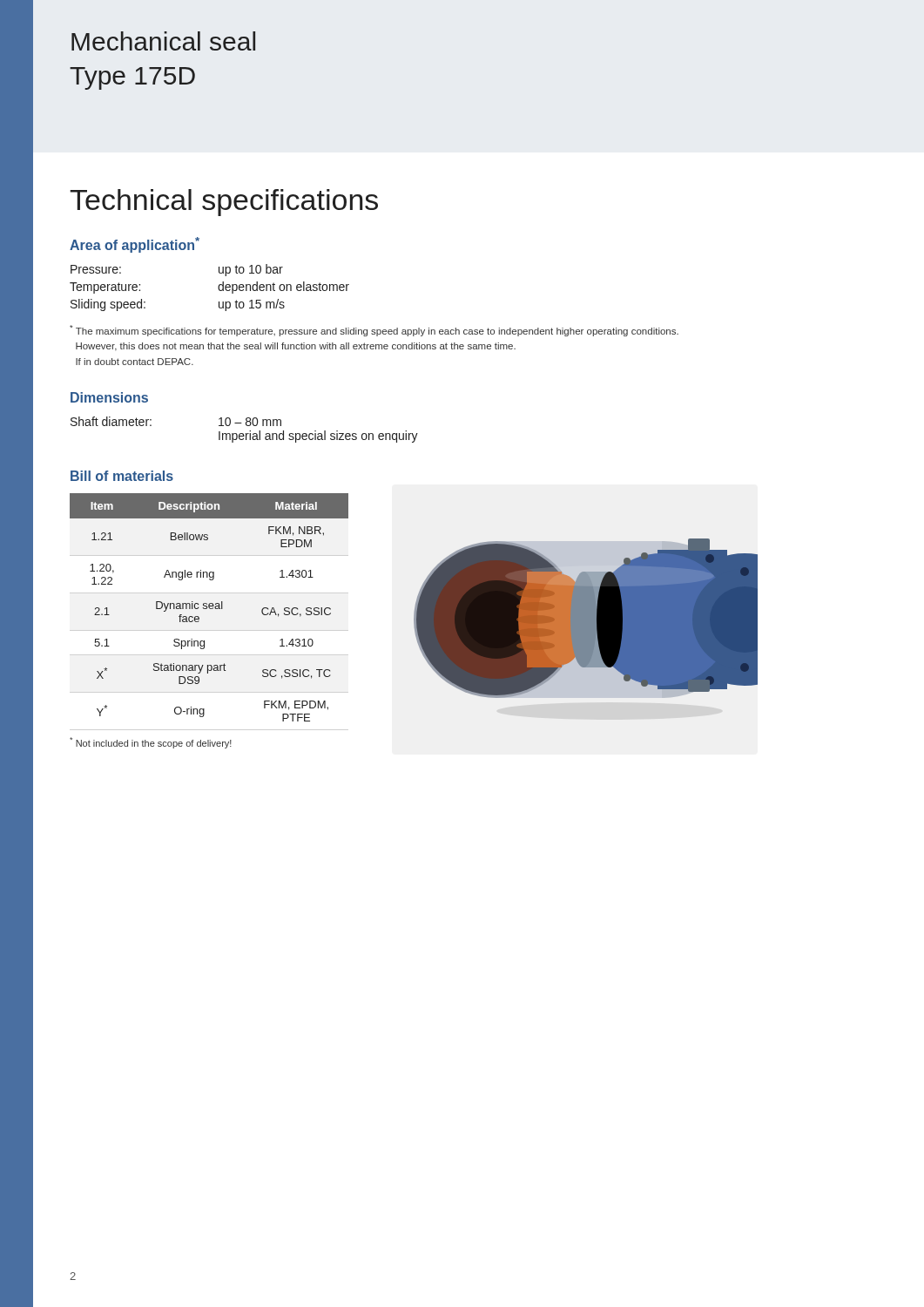Find "Area of application*" on this page
This screenshot has height=1307, width=924.
(x=135, y=244)
